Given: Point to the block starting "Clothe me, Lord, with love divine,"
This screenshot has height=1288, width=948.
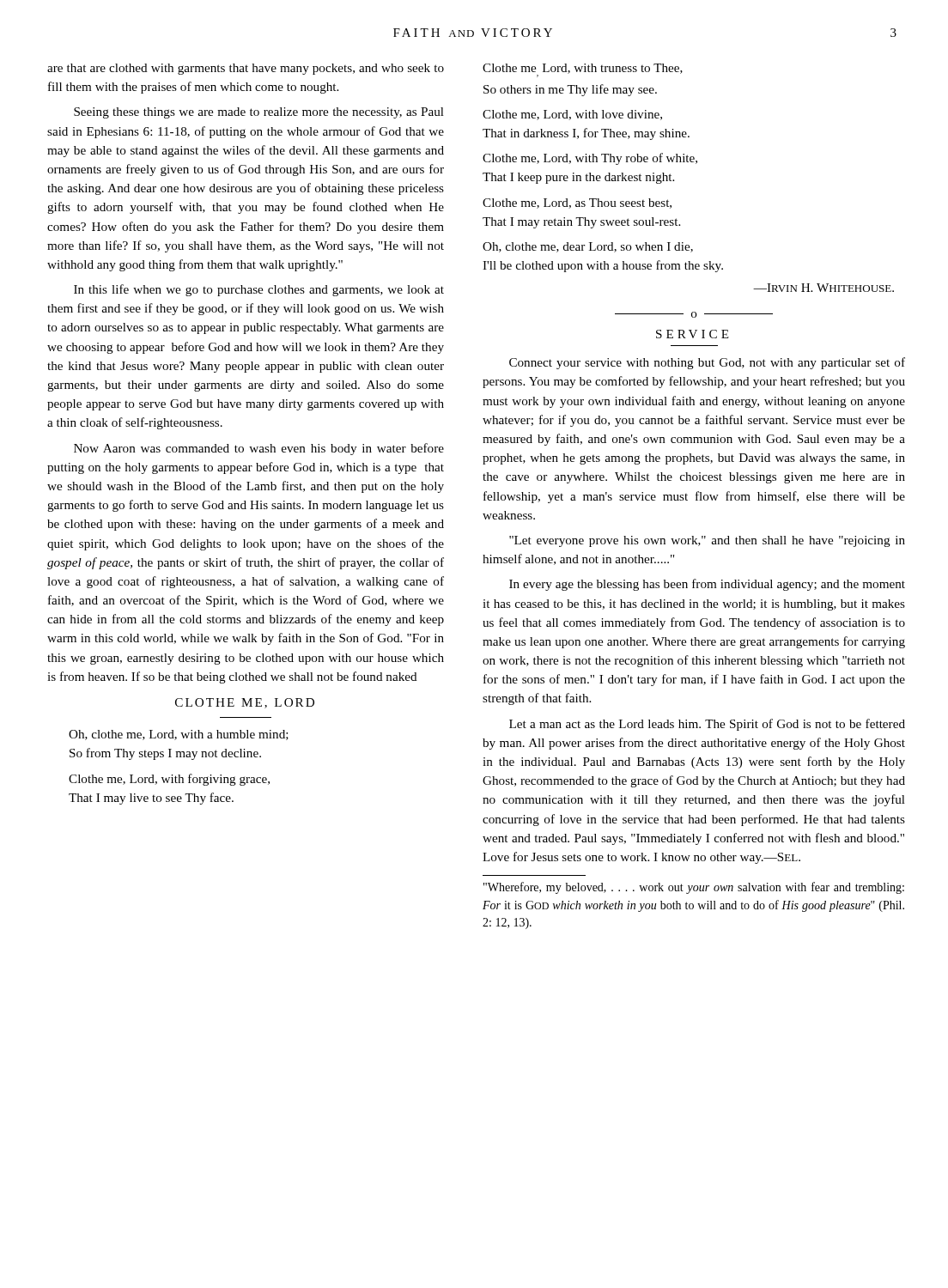Looking at the screenshot, I should pos(694,124).
